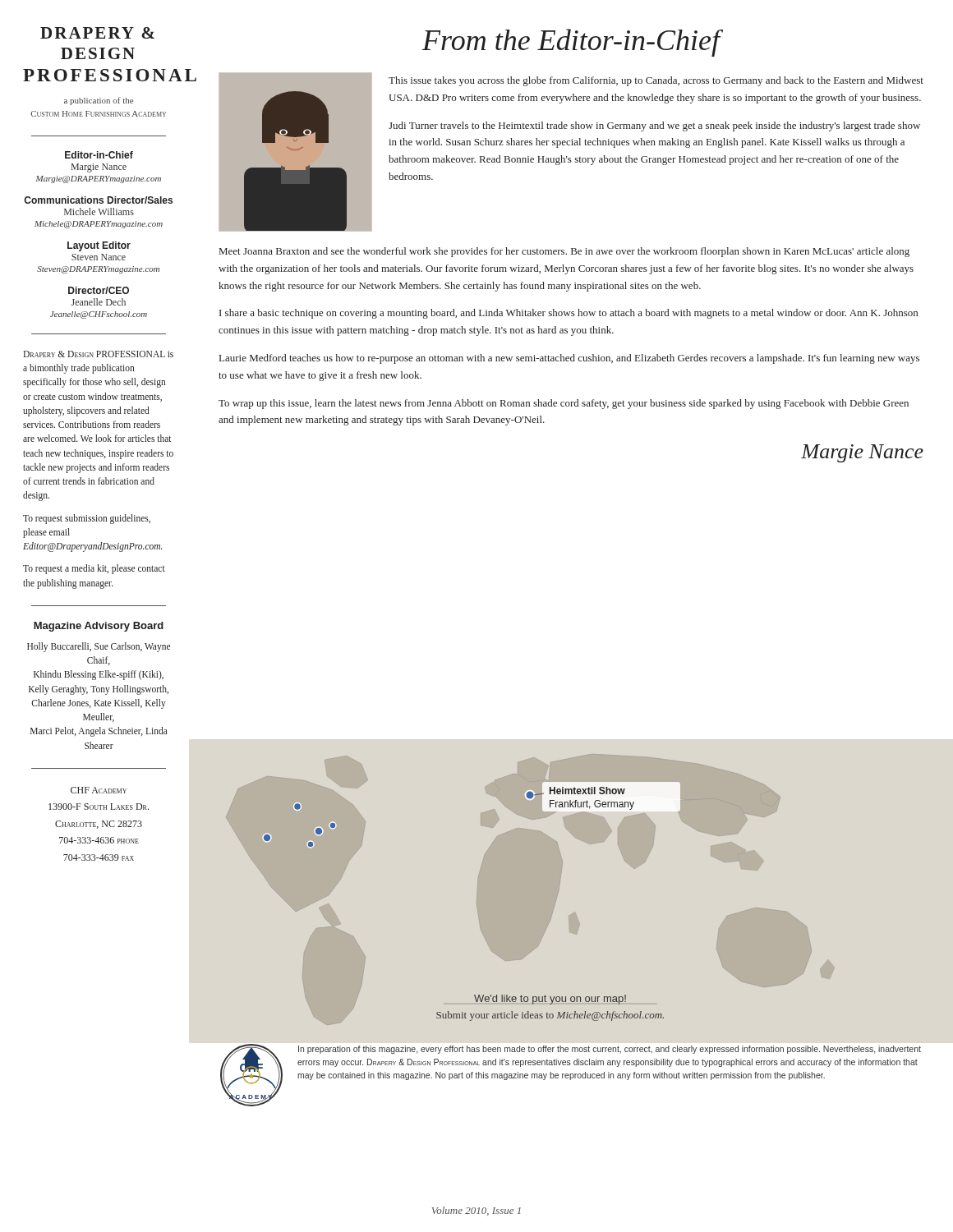Click on the photo

point(295,152)
